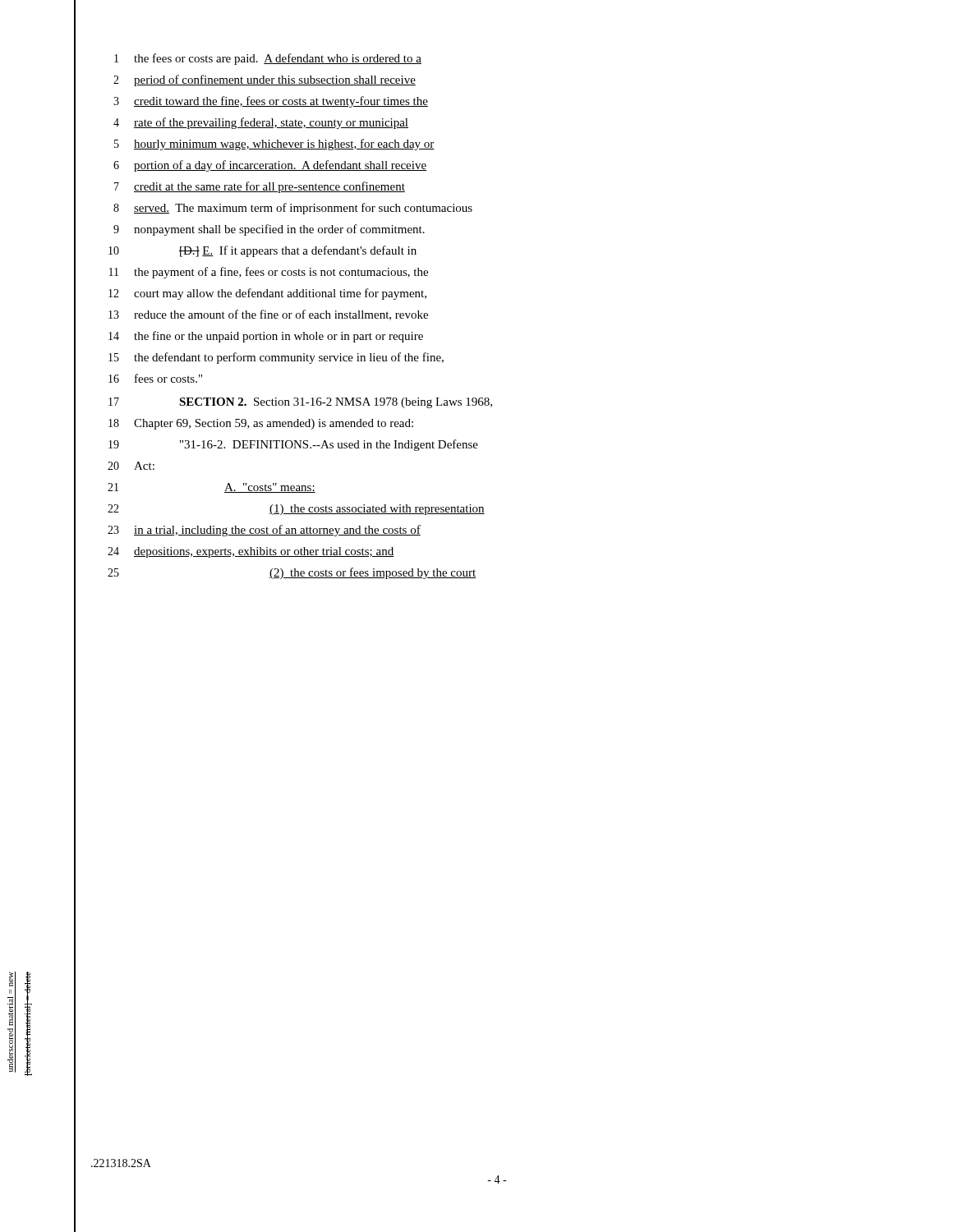Navigate to the region starting "25 (2) the costs or fees imposed"
This screenshot has height=1232, width=953.
292,573
